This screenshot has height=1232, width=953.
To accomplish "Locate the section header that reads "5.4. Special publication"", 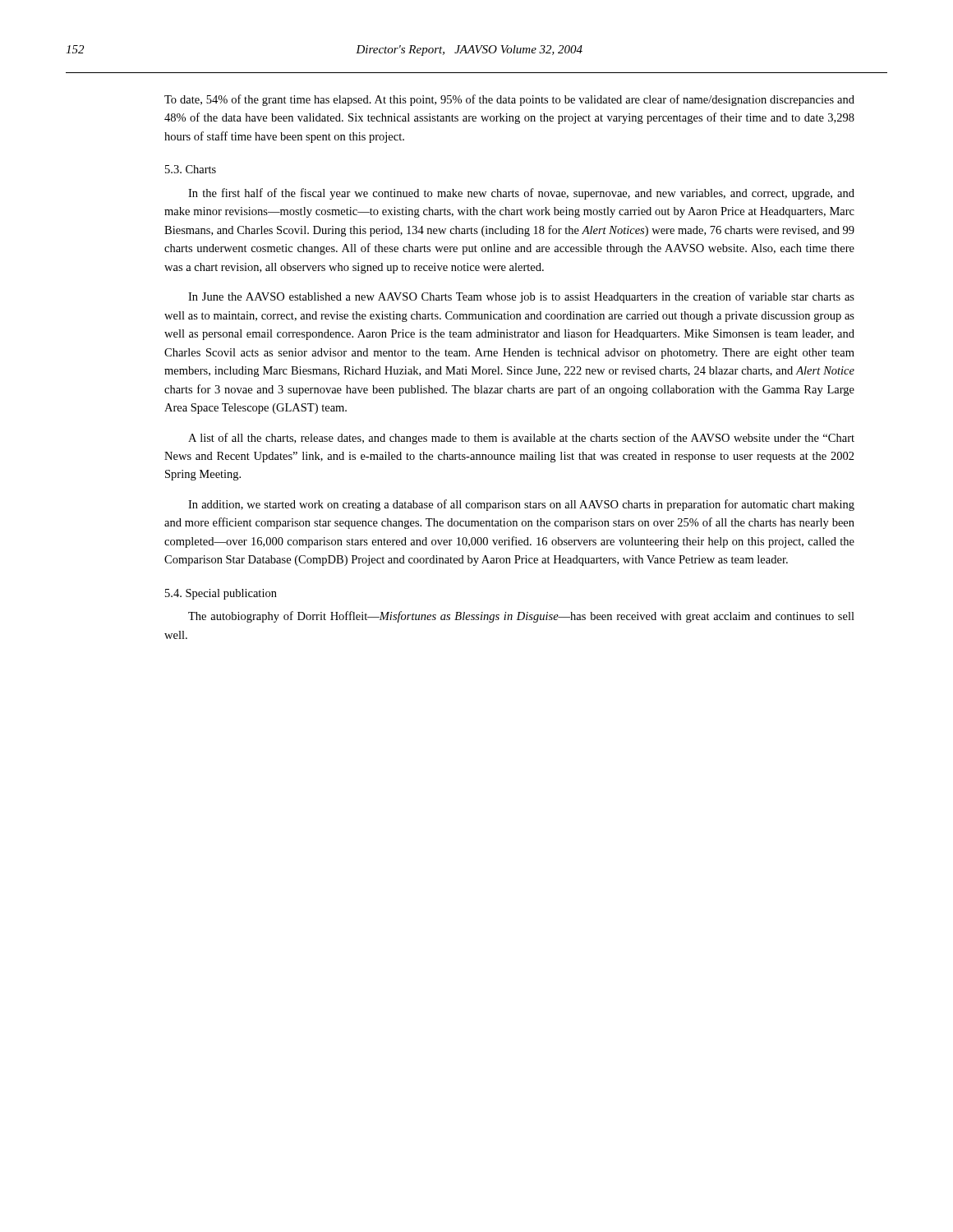I will pyautogui.click(x=221, y=593).
